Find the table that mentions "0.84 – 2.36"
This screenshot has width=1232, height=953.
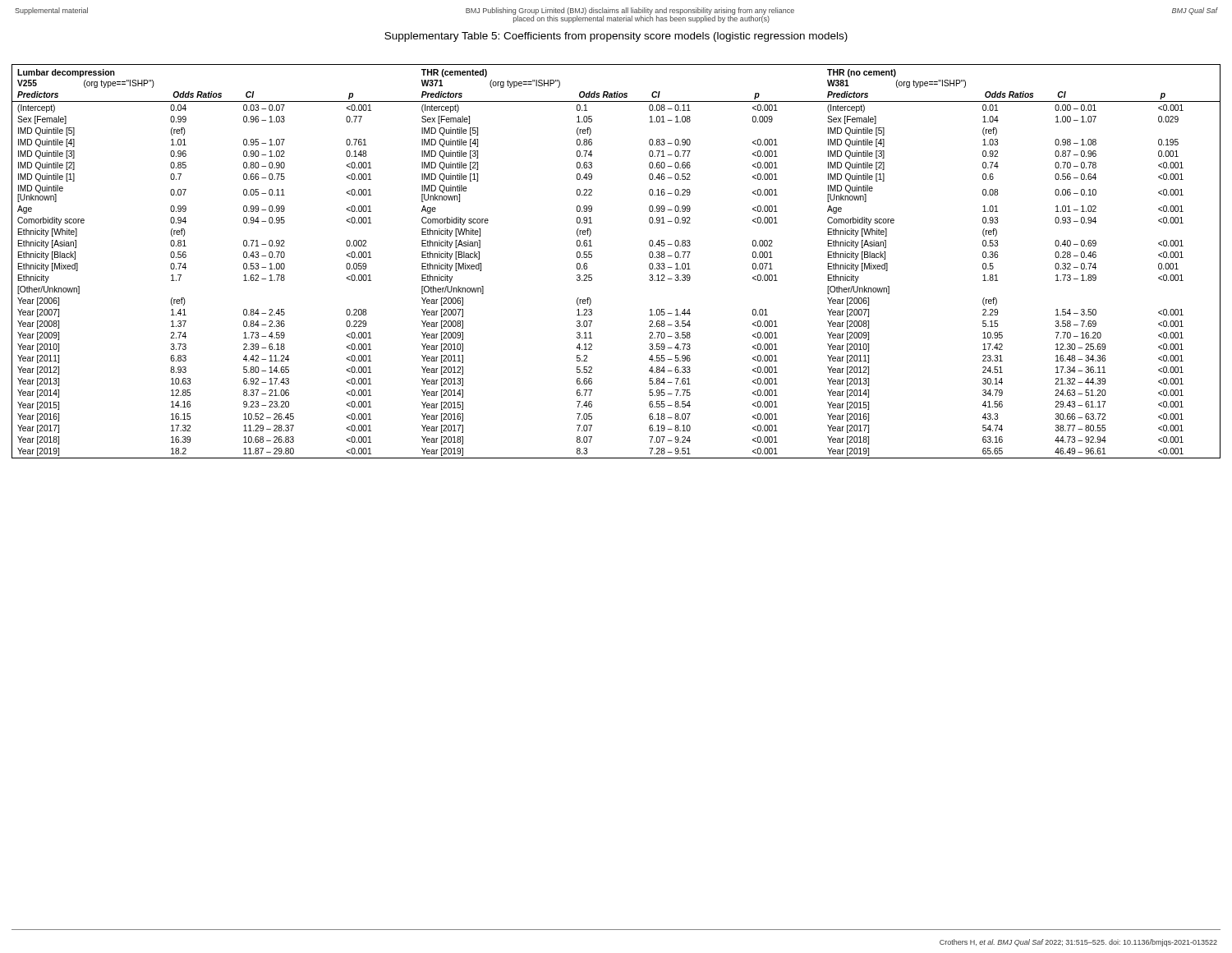coord(616,261)
